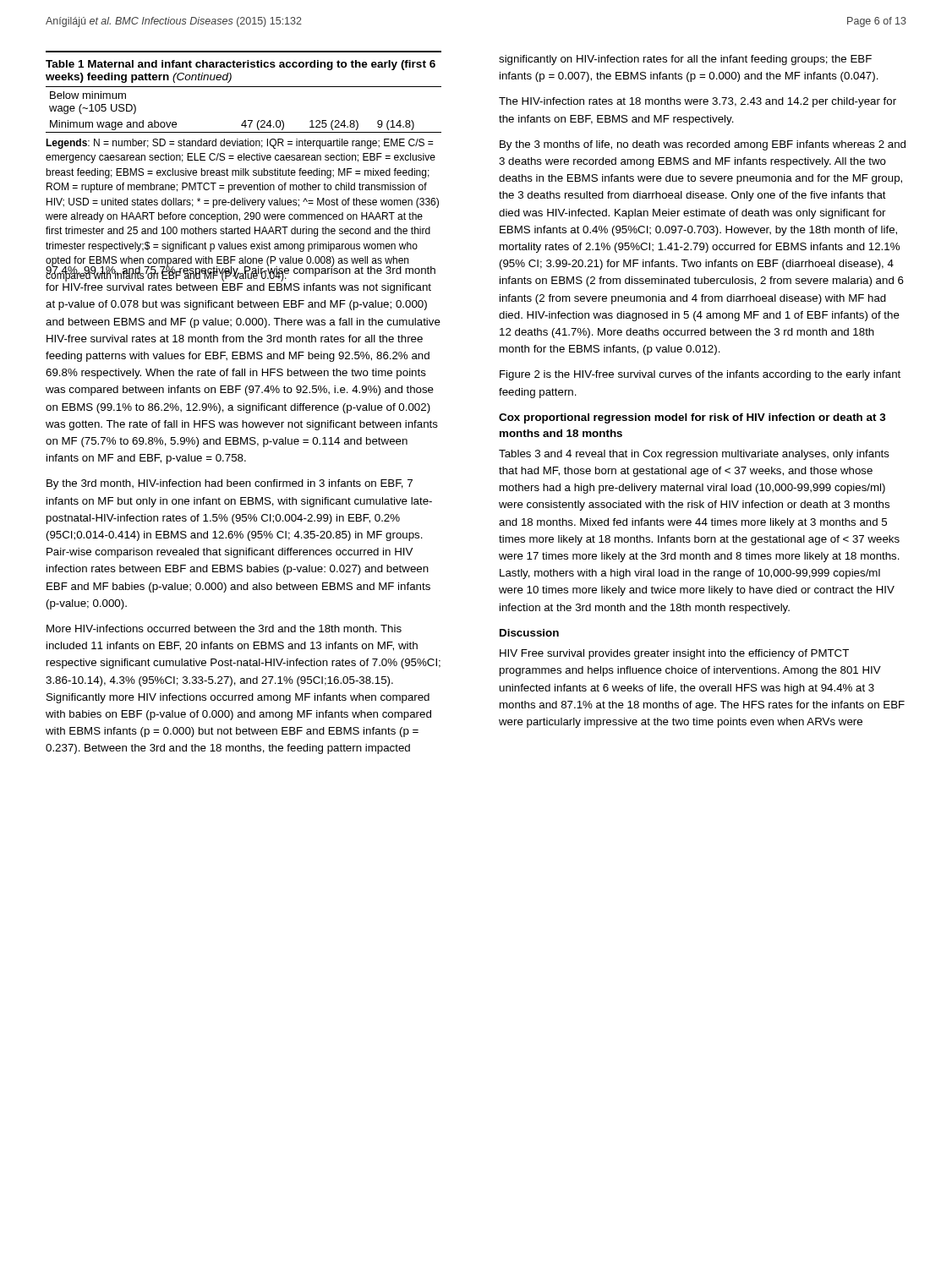Where is the passage that starts "The HIV-infection rates at 18 months were 3.73,"?
Image resolution: width=952 pixels, height=1268 pixels.
pyautogui.click(x=703, y=110)
